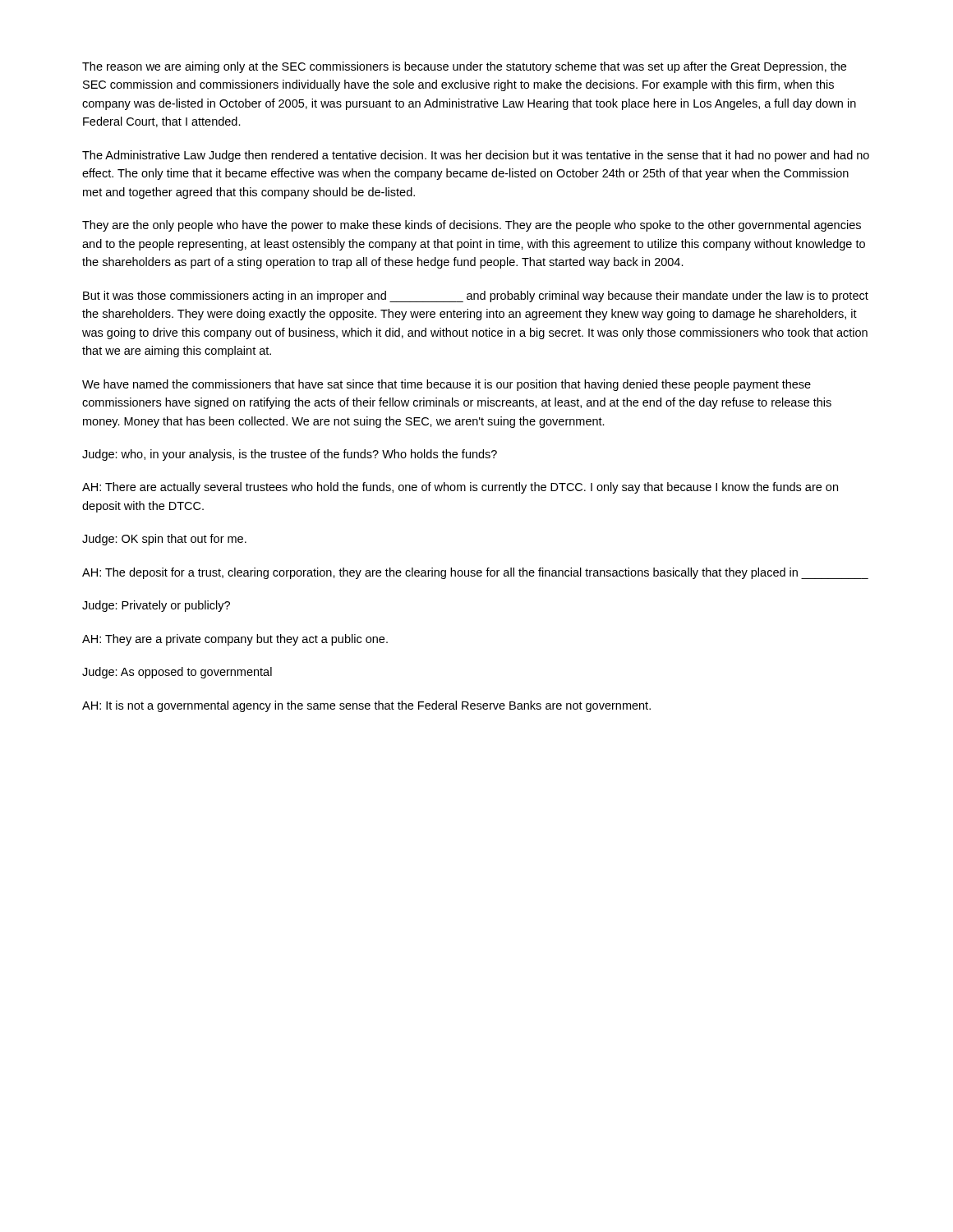Select the block starting "AH: The deposit for a trust, clearing"
The image size is (953, 1232).
(x=475, y=572)
